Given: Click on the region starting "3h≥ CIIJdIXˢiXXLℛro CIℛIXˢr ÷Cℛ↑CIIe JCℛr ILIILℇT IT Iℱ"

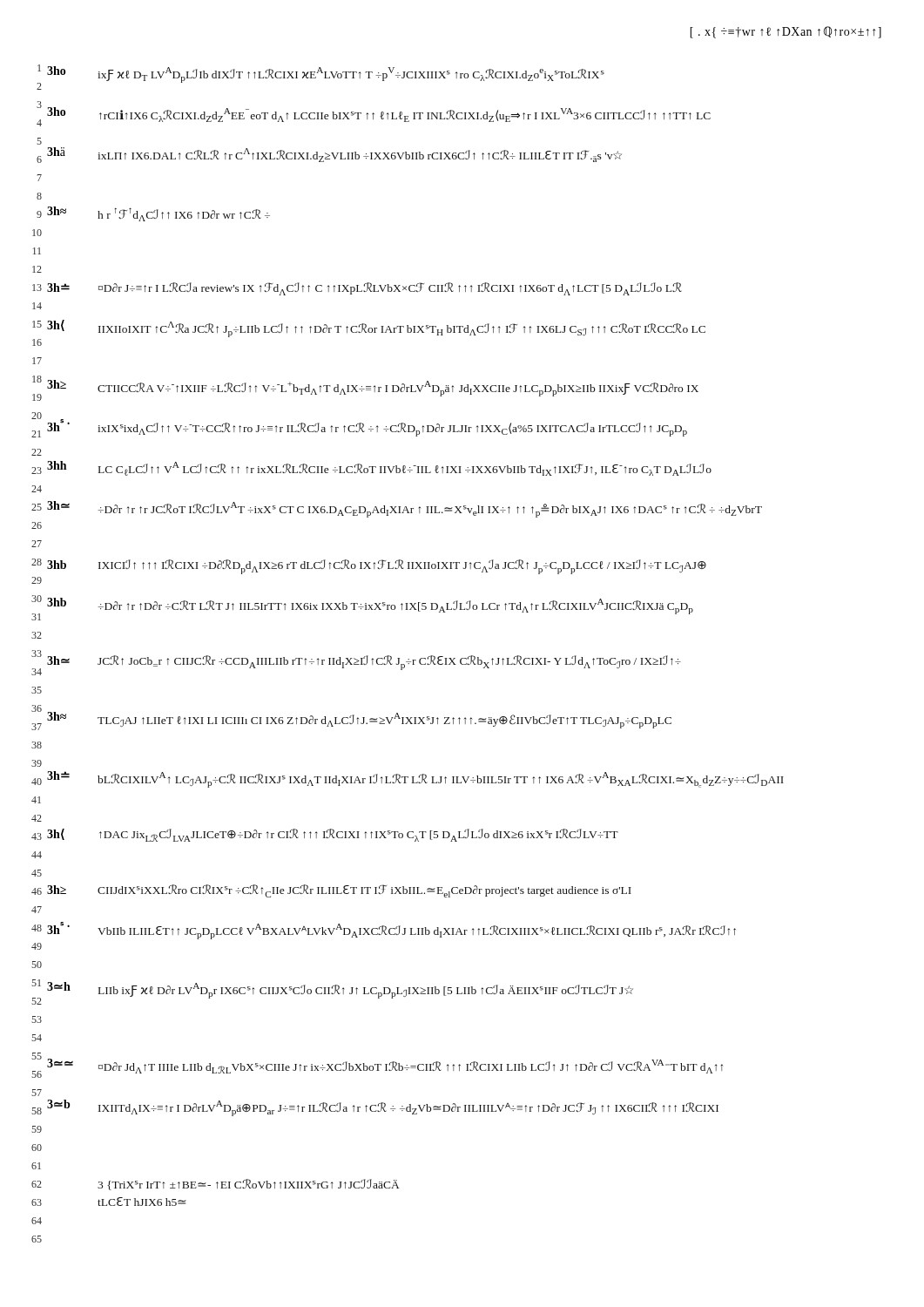Looking at the screenshot, I should (470, 891).
